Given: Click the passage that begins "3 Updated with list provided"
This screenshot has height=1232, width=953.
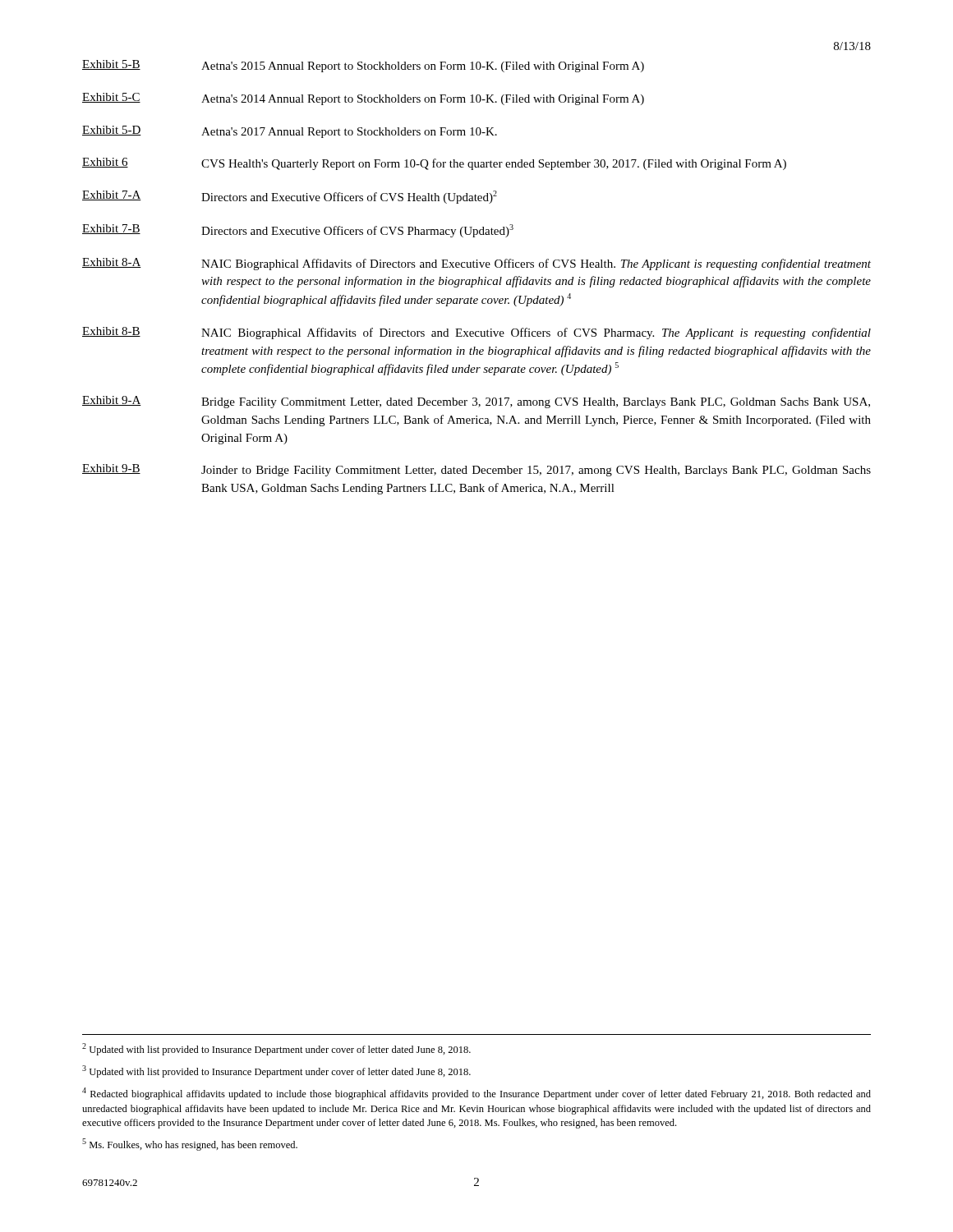Looking at the screenshot, I should click(x=277, y=1070).
